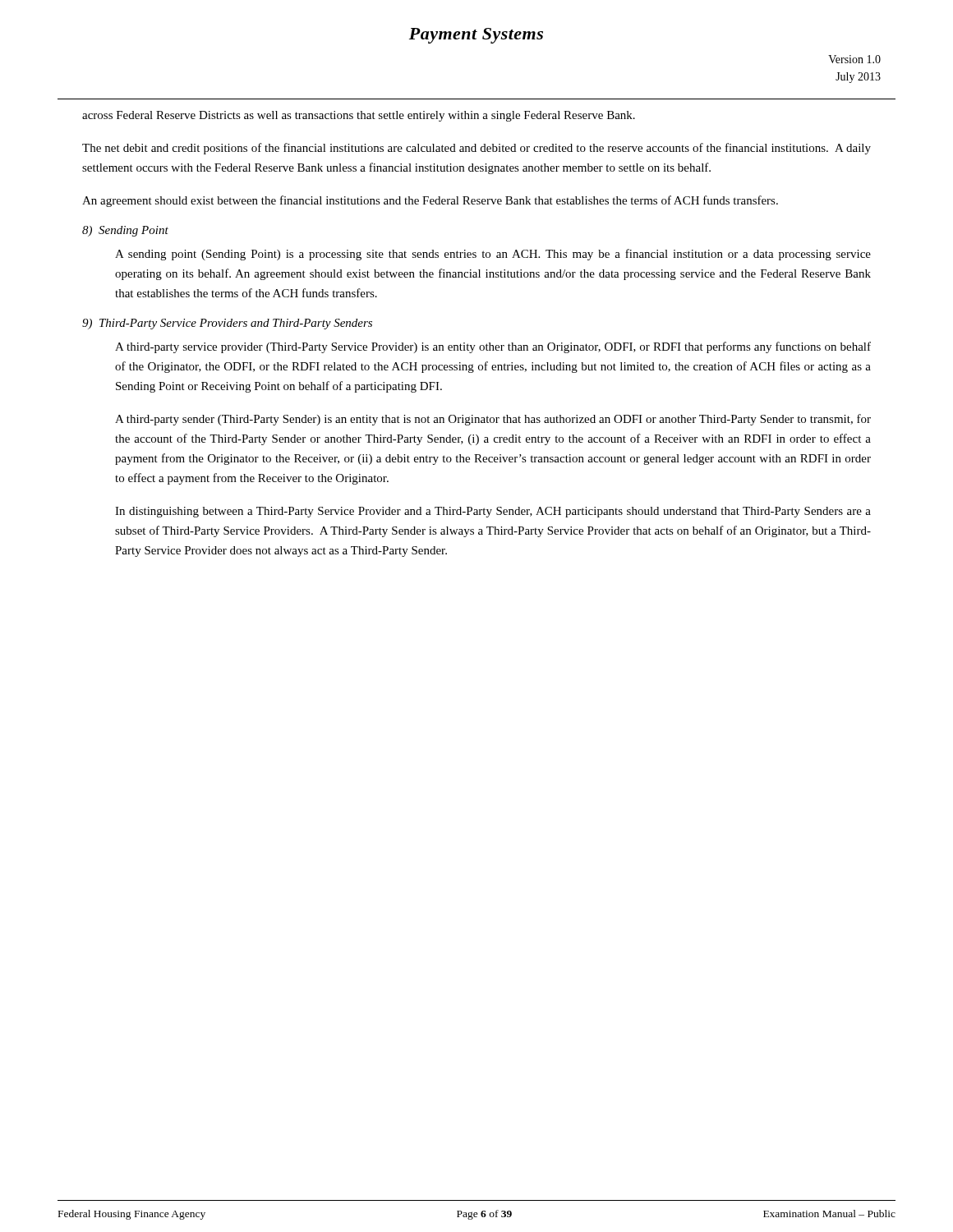Select the text that reads "Version 1.0 July 2013"
This screenshot has height=1232, width=953.
pyautogui.click(x=855, y=68)
